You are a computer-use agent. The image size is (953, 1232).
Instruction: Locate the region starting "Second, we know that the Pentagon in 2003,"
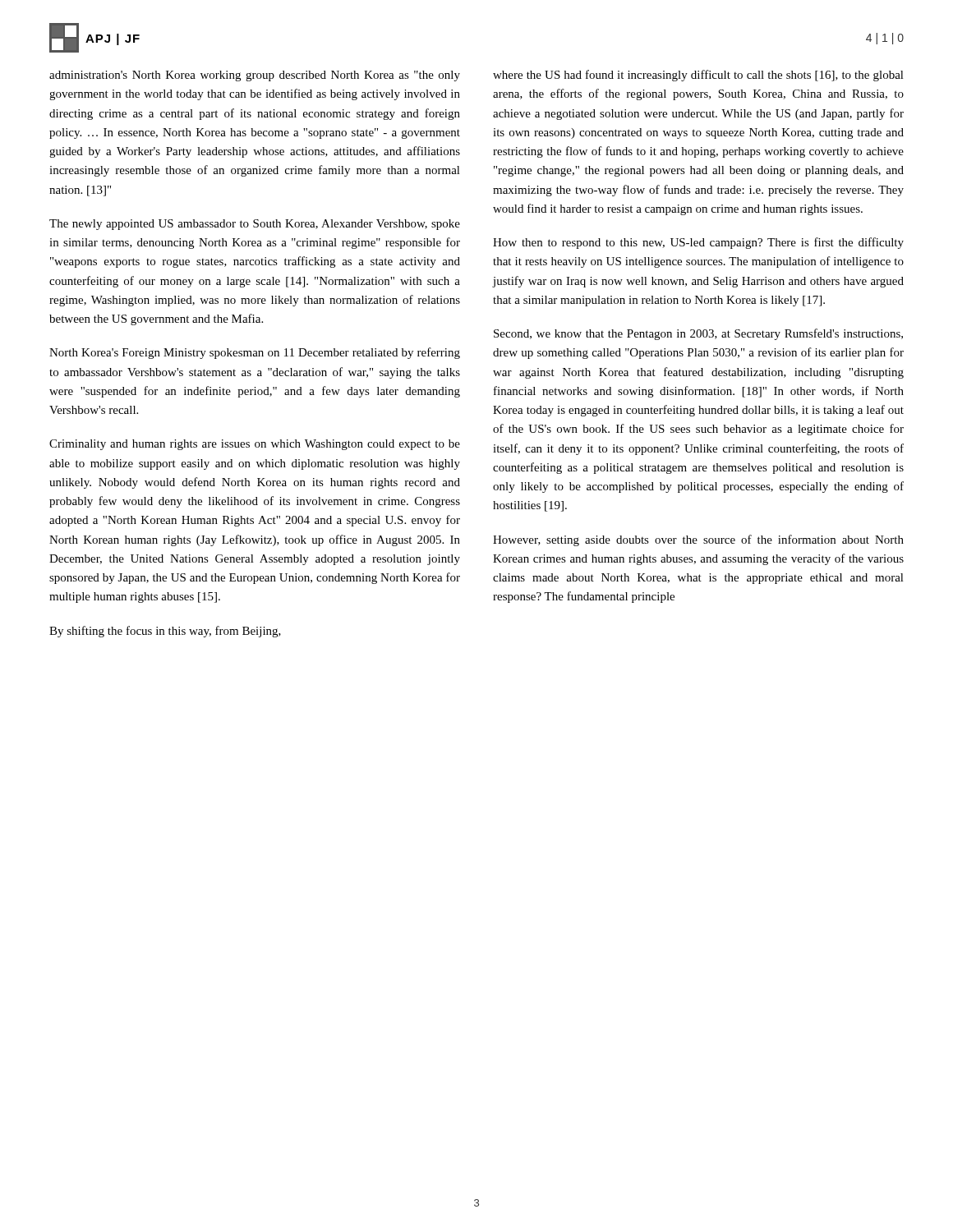(698, 420)
